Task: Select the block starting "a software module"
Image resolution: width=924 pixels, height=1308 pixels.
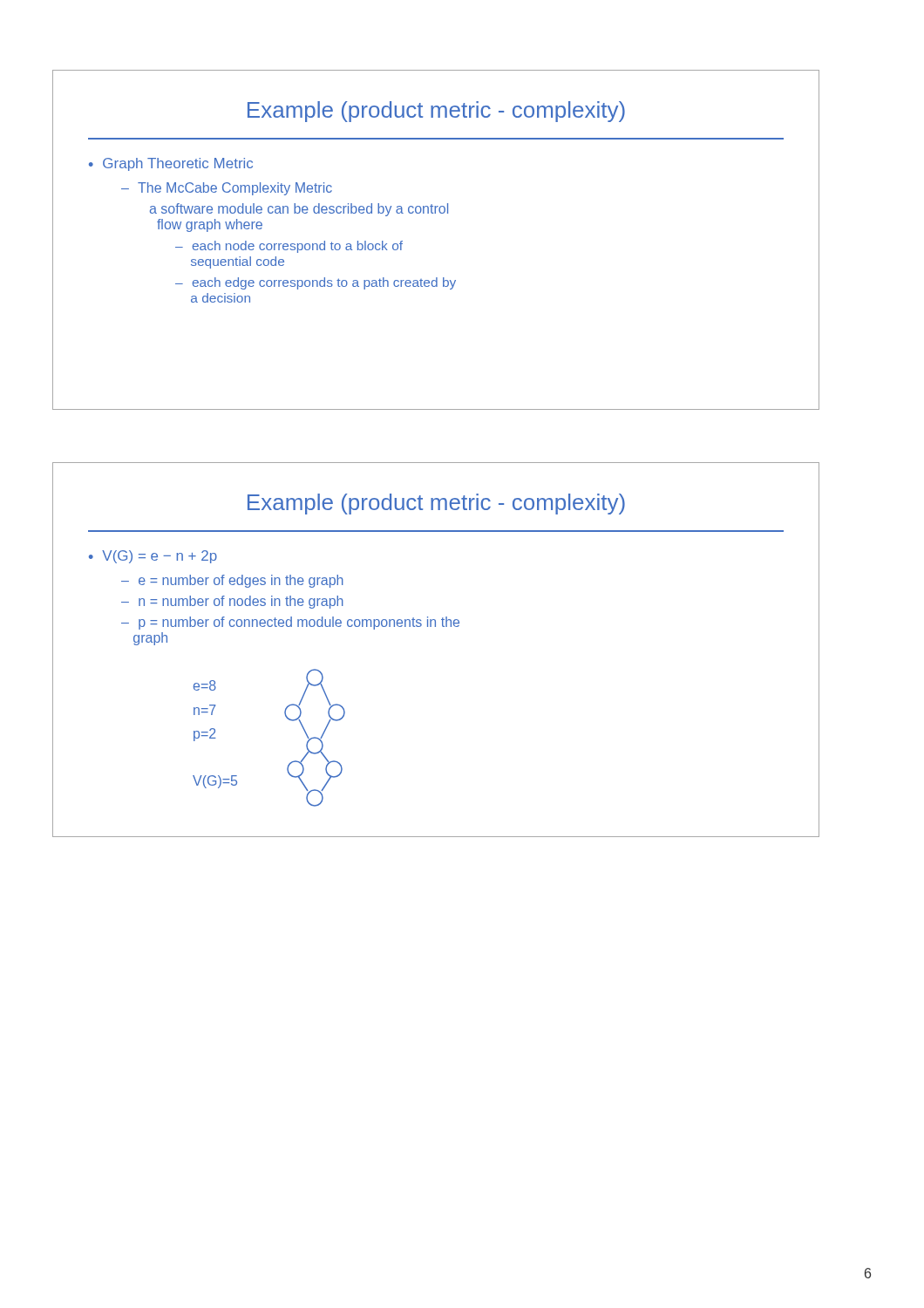Action: click(x=299, y=217)
